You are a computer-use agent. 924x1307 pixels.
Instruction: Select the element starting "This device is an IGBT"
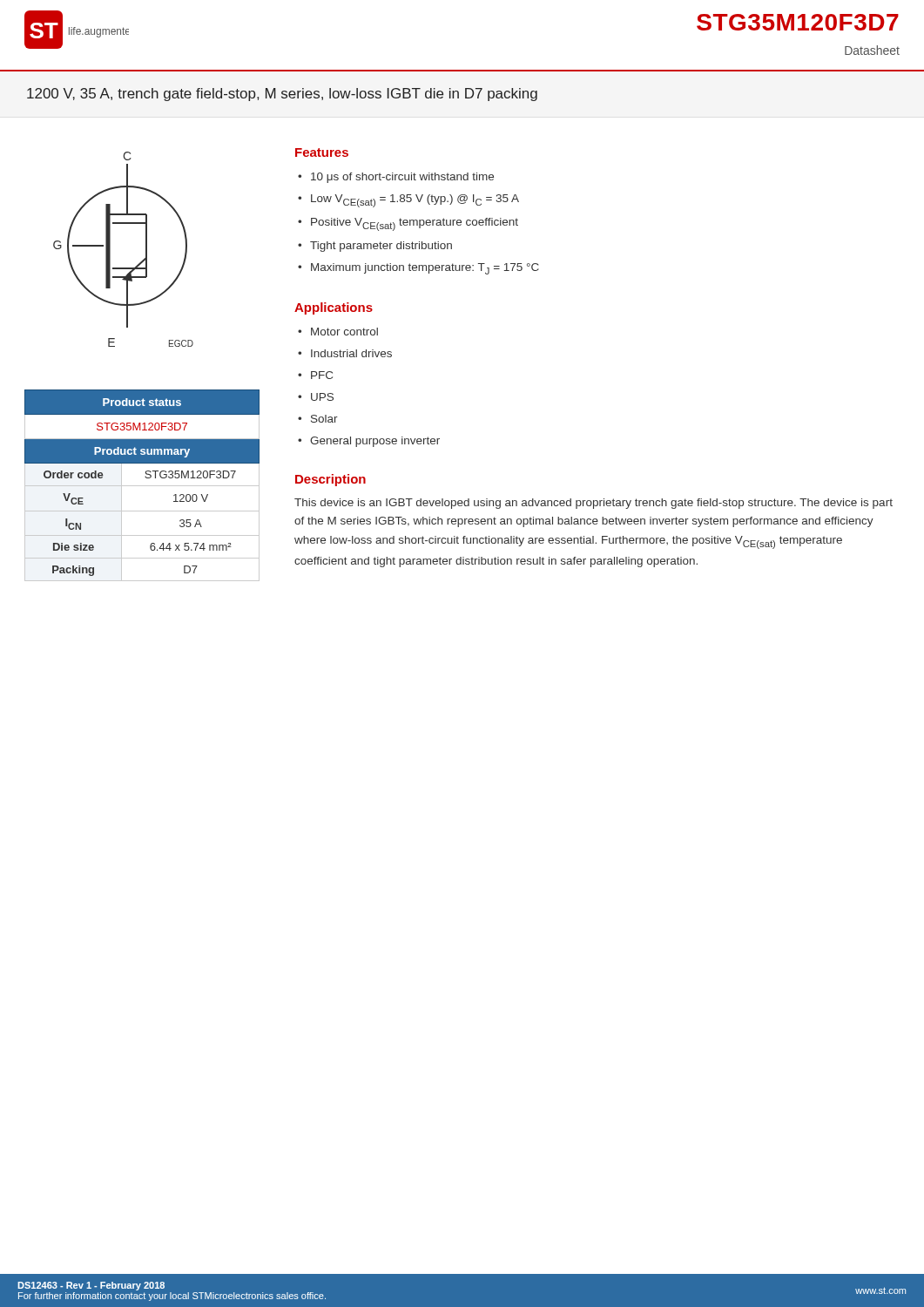tap(593, 531)
